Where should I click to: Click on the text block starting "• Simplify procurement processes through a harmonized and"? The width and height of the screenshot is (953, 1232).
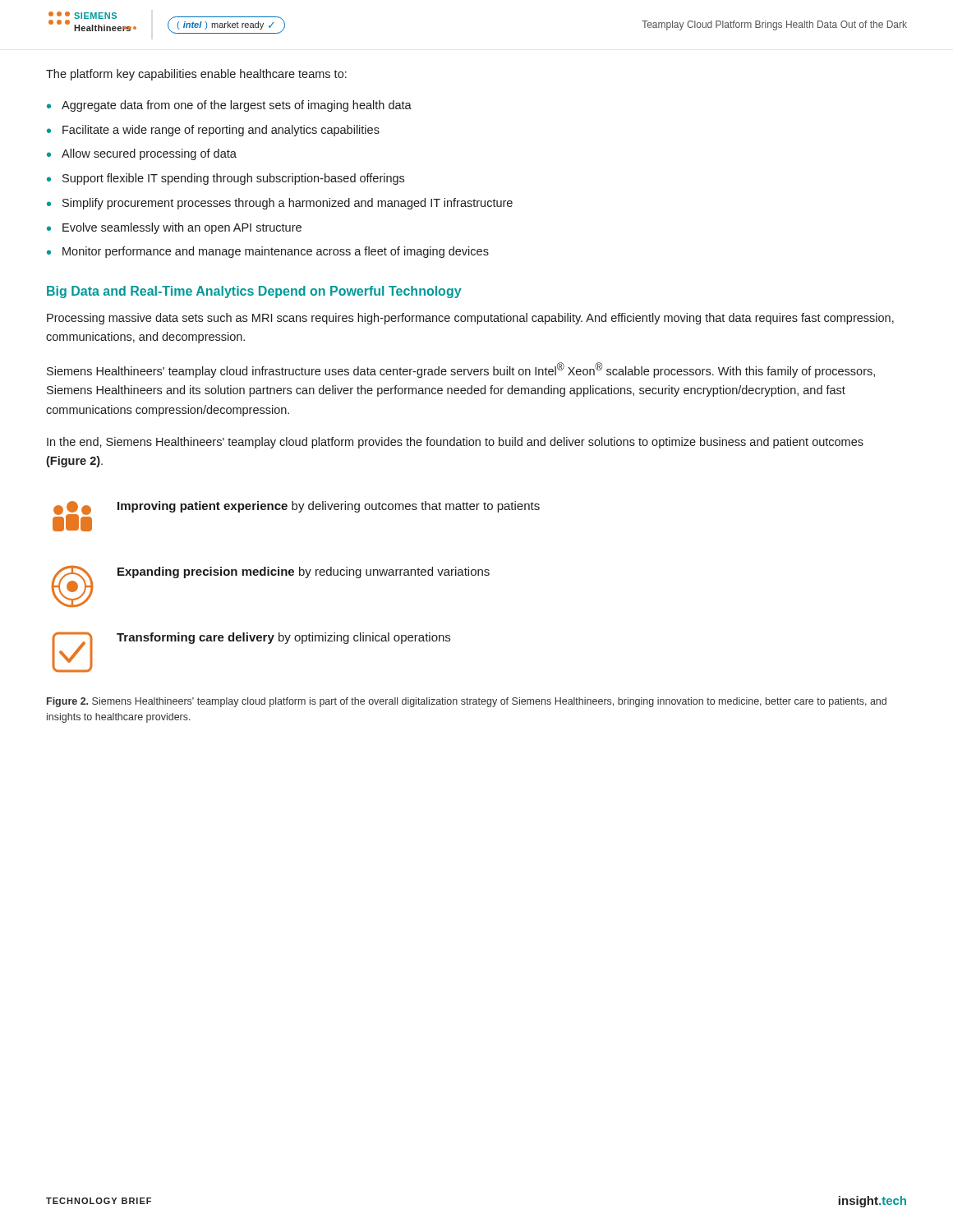280,203
